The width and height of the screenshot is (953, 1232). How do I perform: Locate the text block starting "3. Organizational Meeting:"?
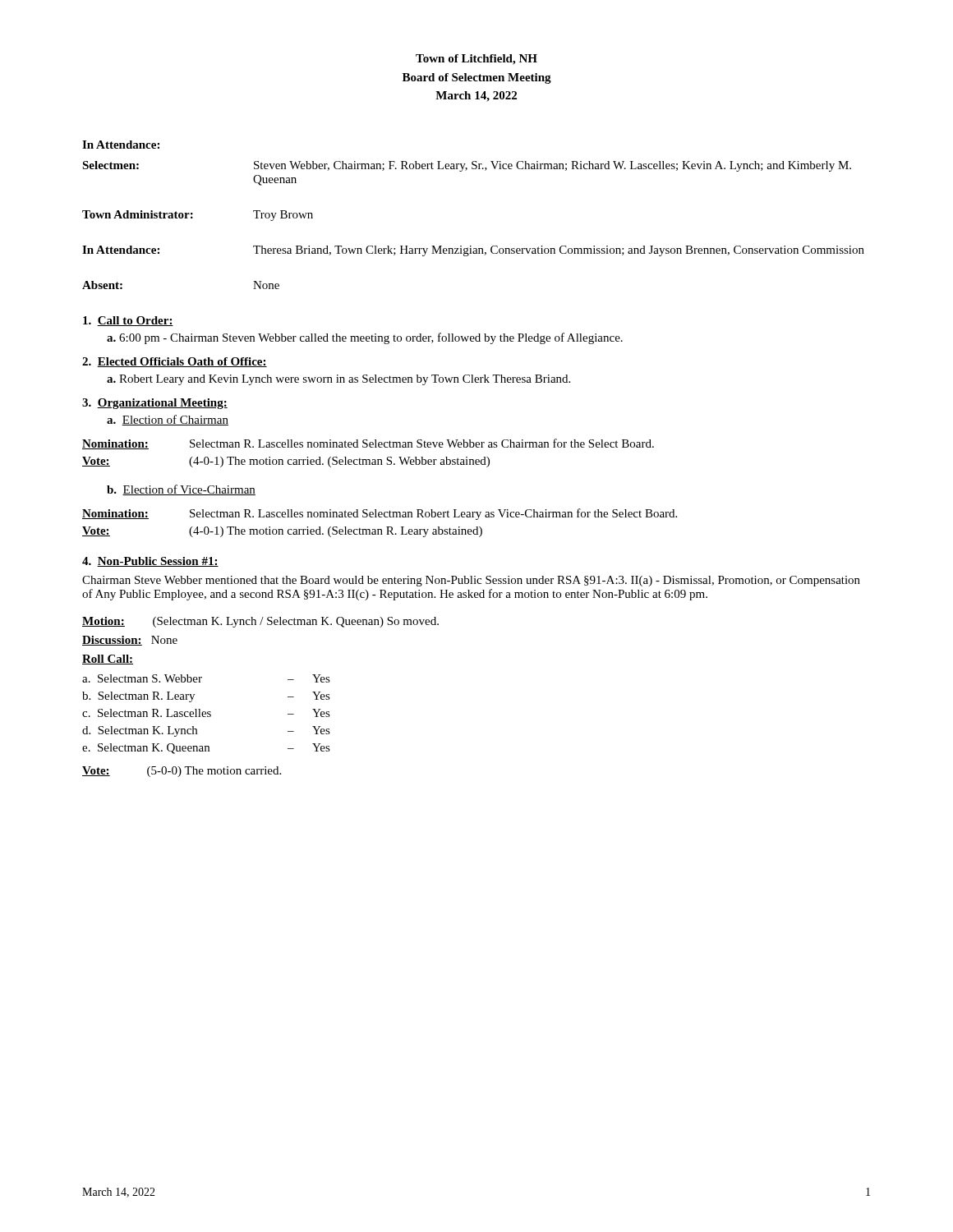tap(155, 402)
